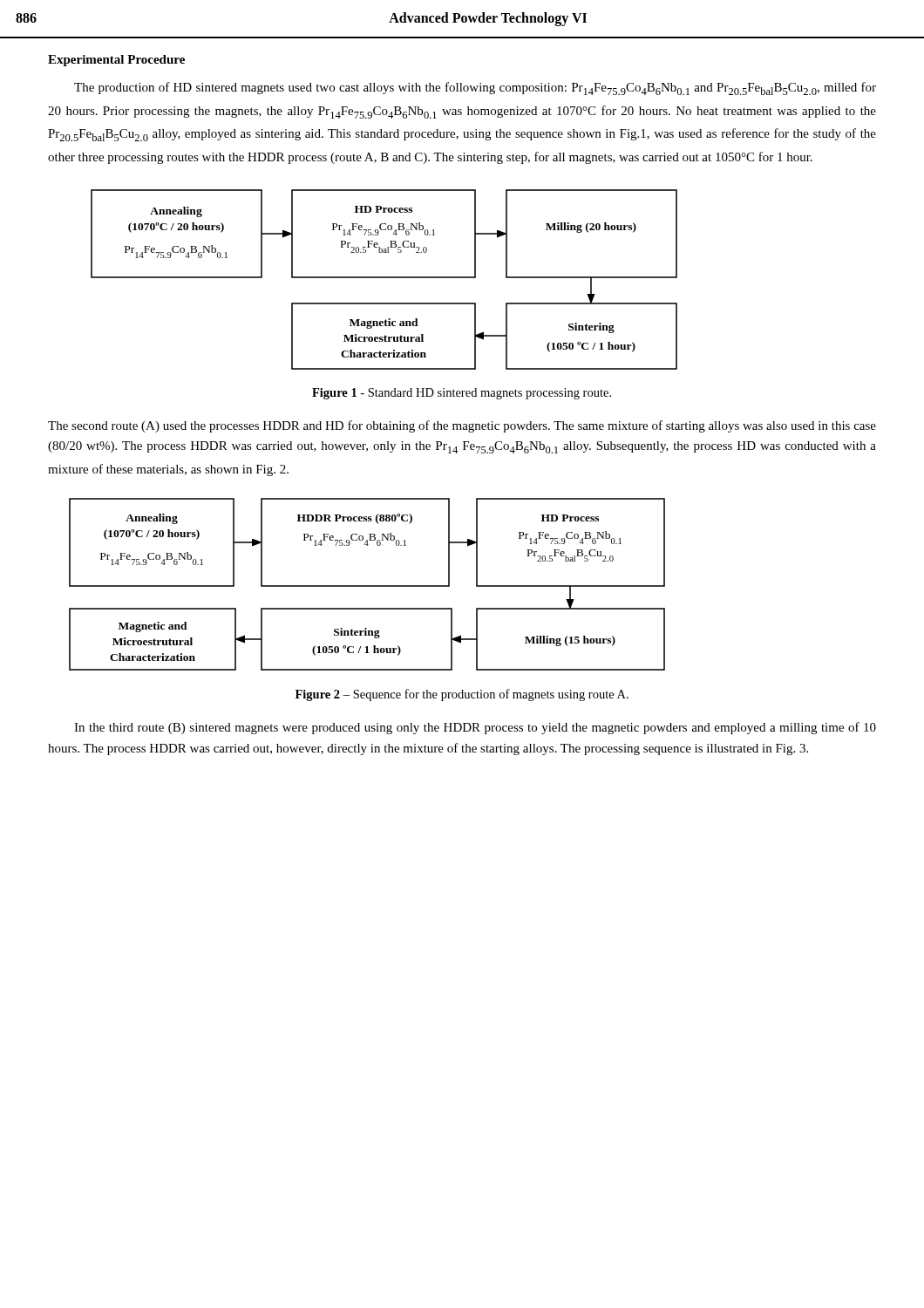Image resolution: width=924 pixels, height=1308 pixels.
Task: Select the text block containing "In the third route (B) sintered magnets"
Action: pos(462,738)
